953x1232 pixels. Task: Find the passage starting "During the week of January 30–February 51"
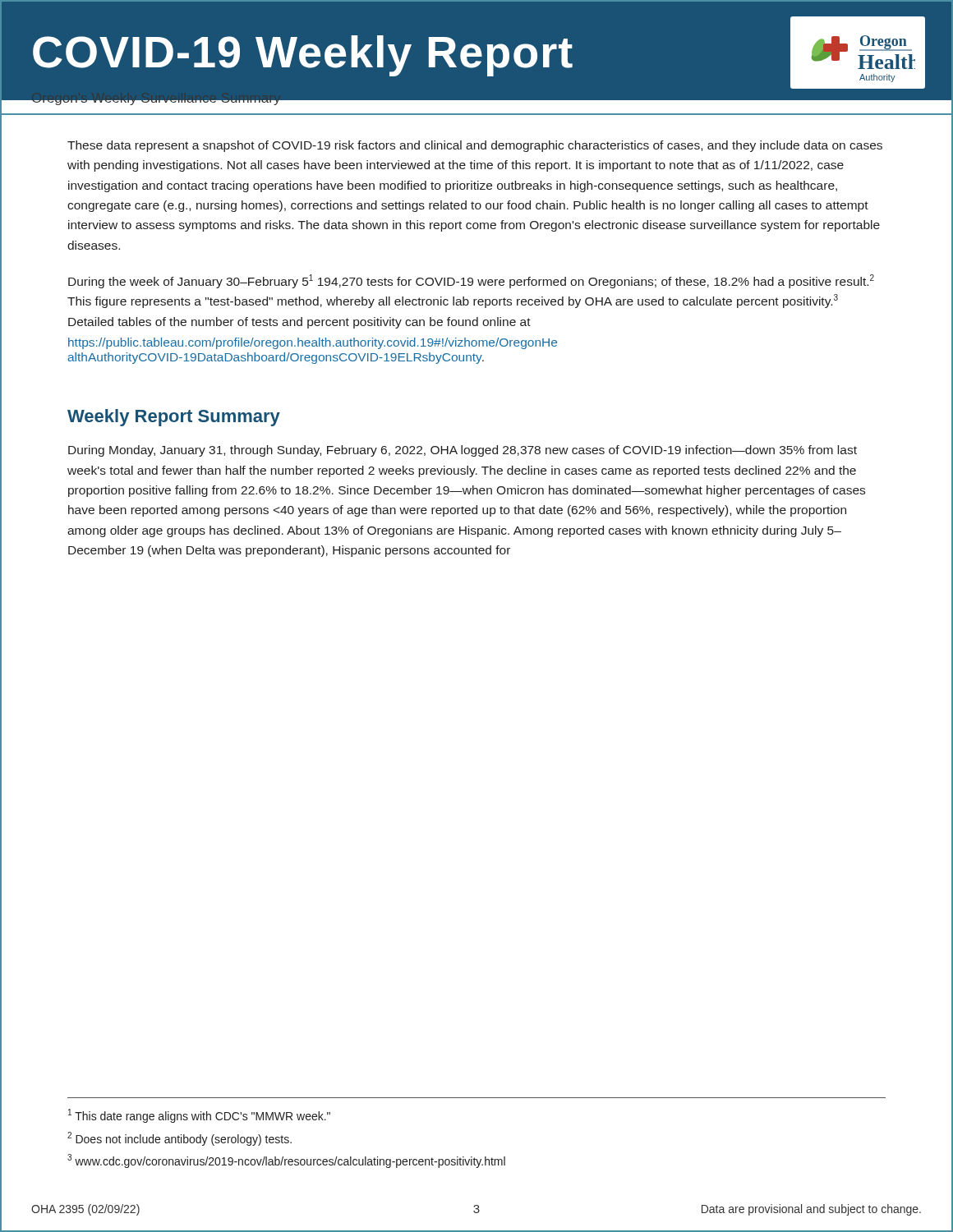[x=471, y=301]
